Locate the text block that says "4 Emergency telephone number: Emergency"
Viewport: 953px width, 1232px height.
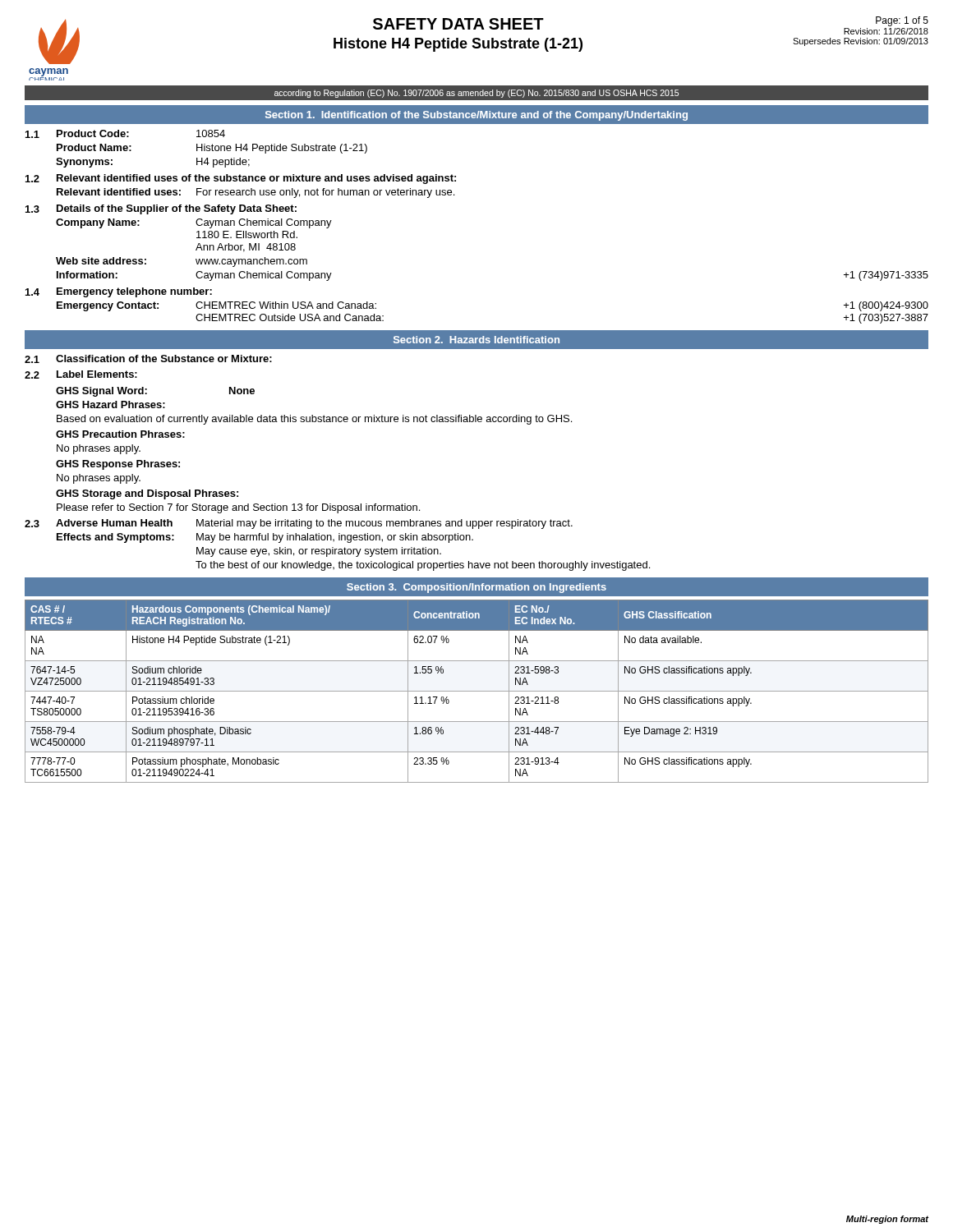pyautogui.click(x=119, y=292)
